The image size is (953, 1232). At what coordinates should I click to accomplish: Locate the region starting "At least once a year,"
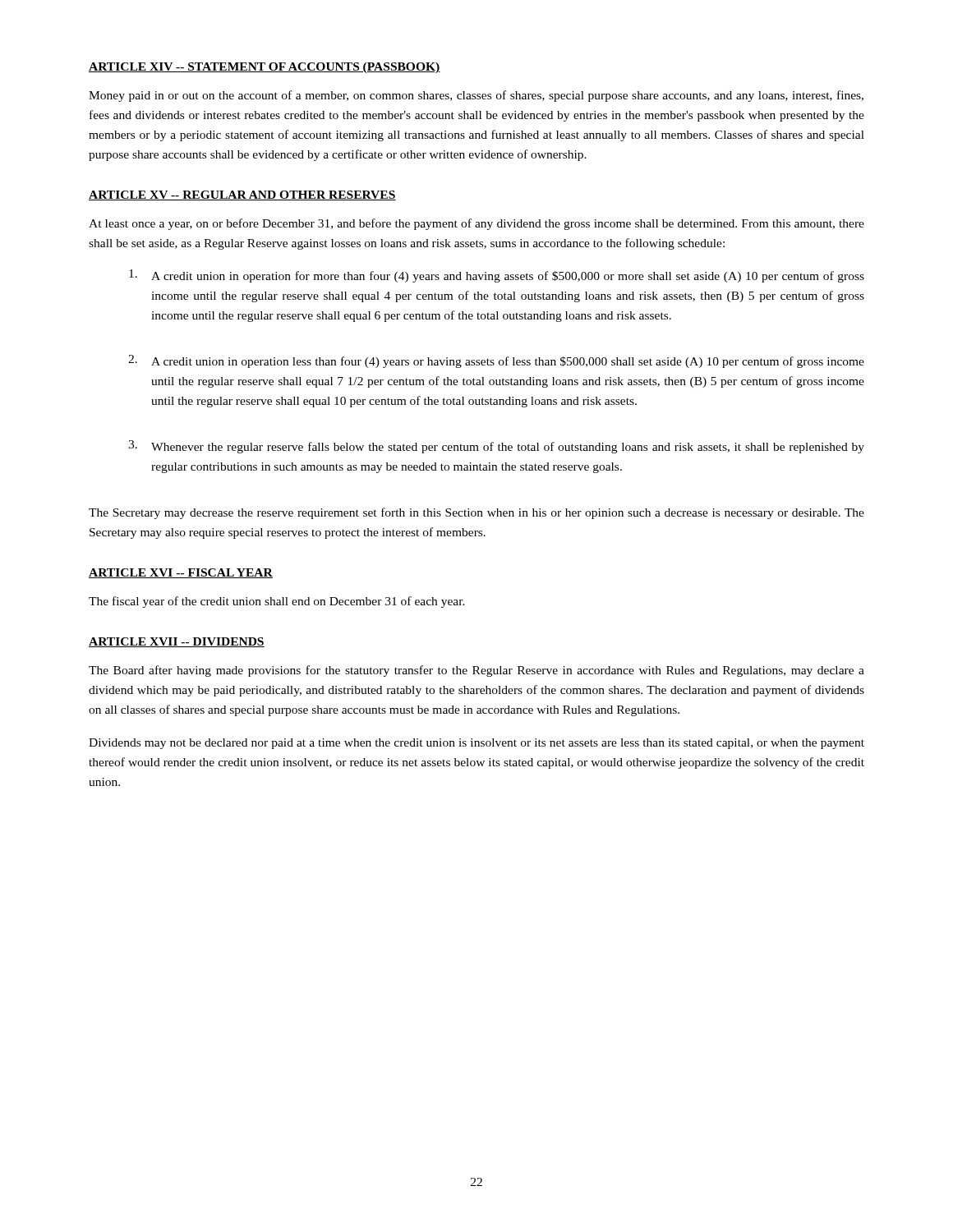[x=476, y=233]
